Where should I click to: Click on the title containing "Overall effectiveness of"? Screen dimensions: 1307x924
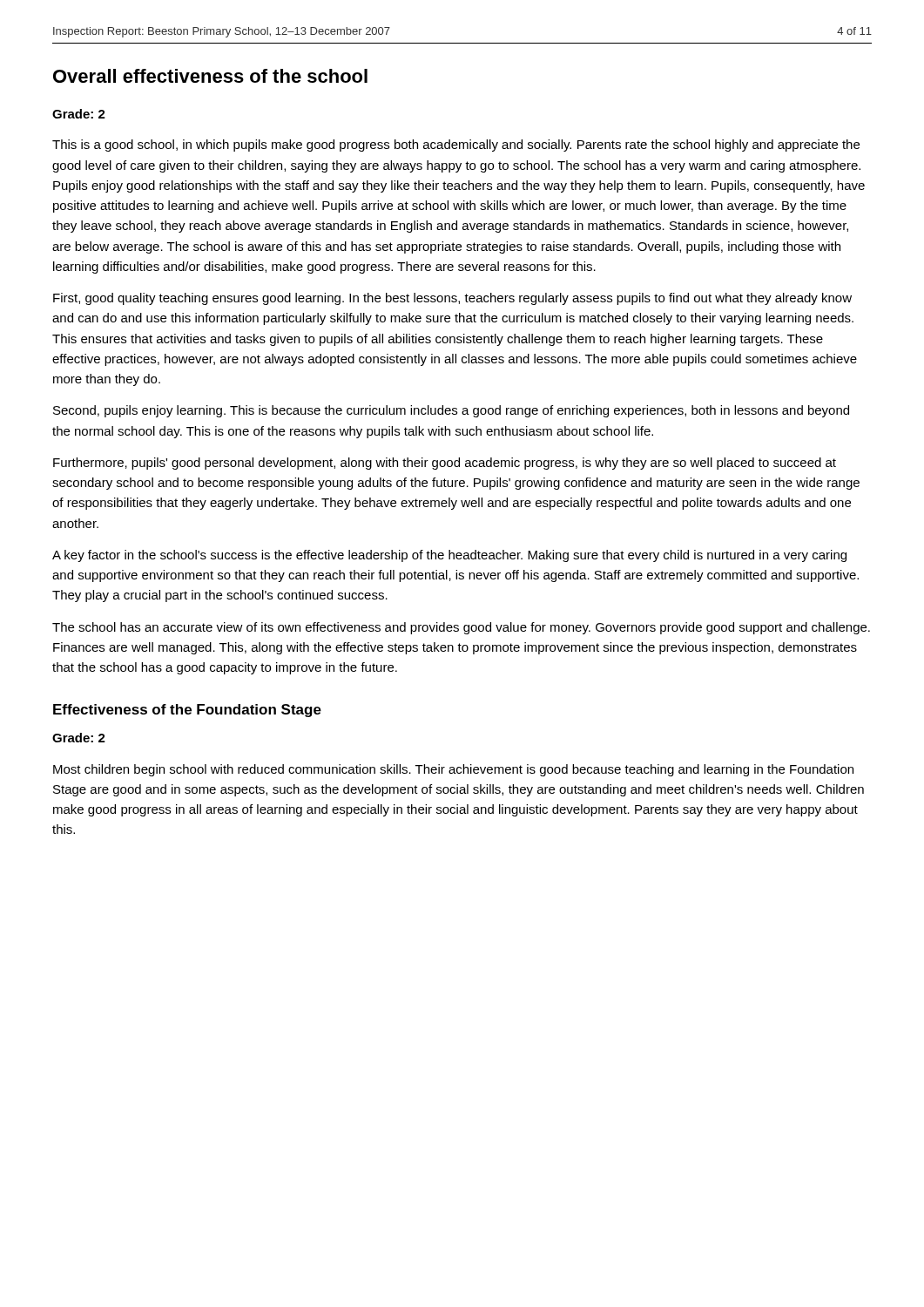[x=210, y=76]
